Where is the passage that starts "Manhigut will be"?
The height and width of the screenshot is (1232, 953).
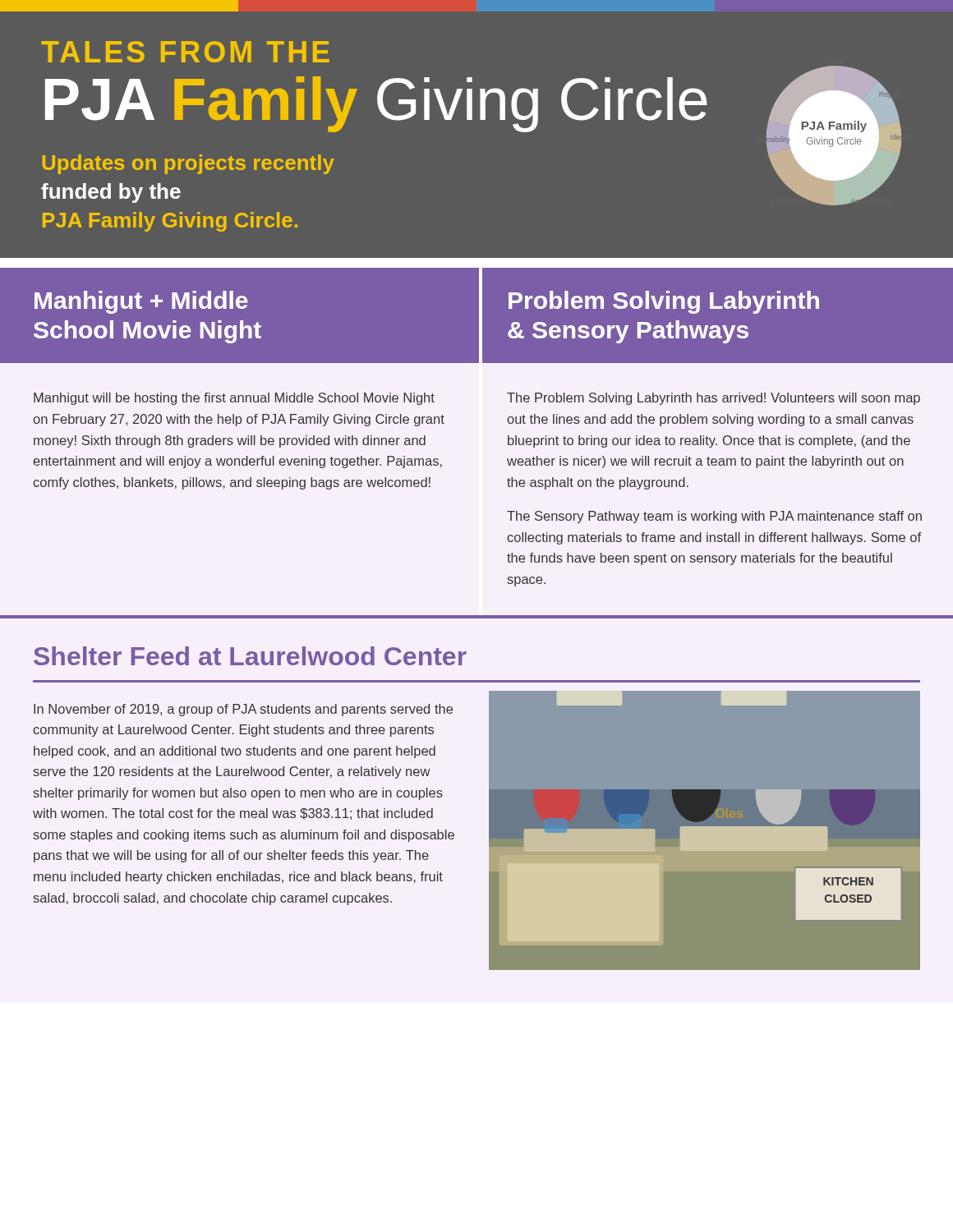(242, 441)
